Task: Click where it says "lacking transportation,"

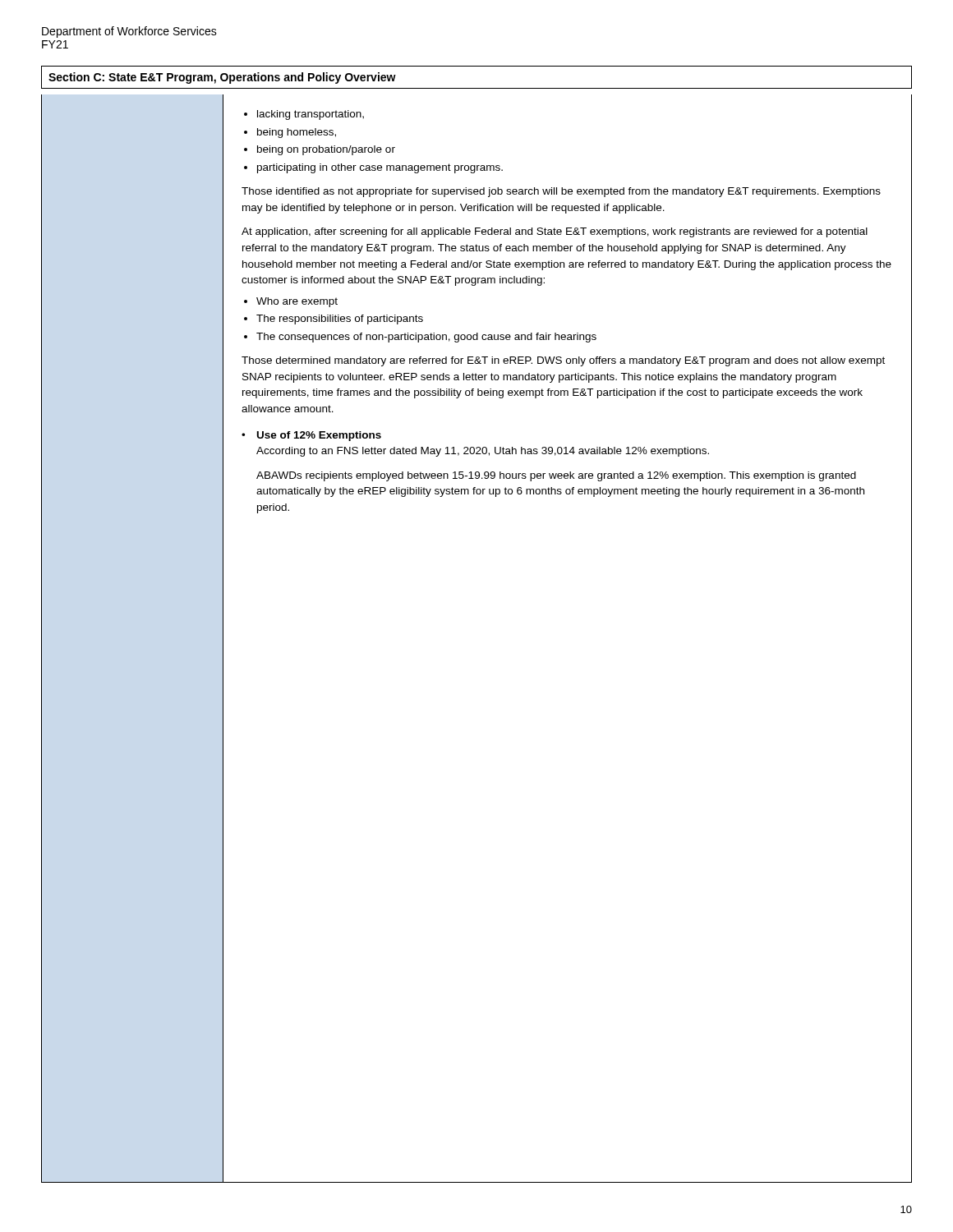Action: click(311, 114)
